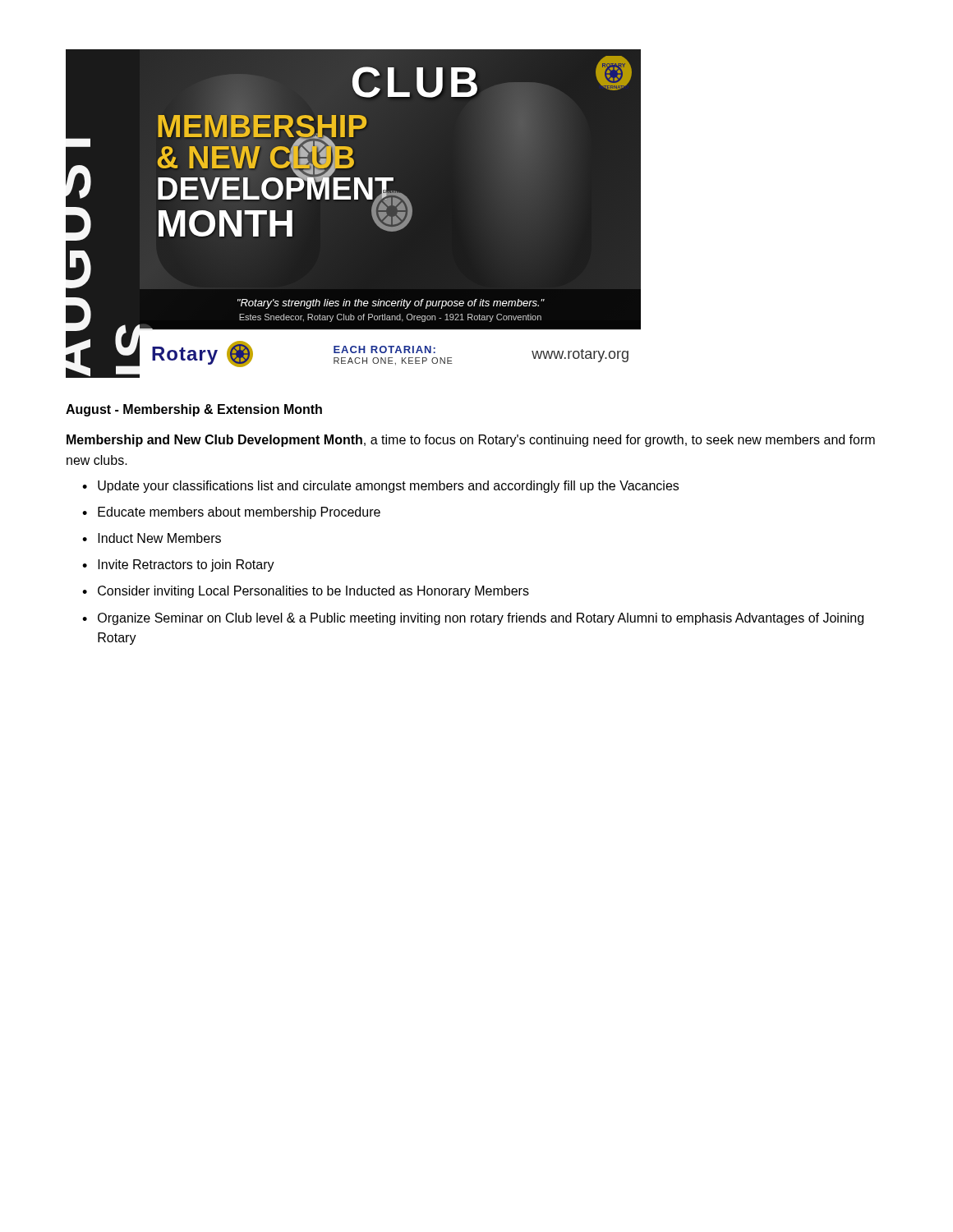Point to the block beginning "• Invite Retractors"

(178, 565)
